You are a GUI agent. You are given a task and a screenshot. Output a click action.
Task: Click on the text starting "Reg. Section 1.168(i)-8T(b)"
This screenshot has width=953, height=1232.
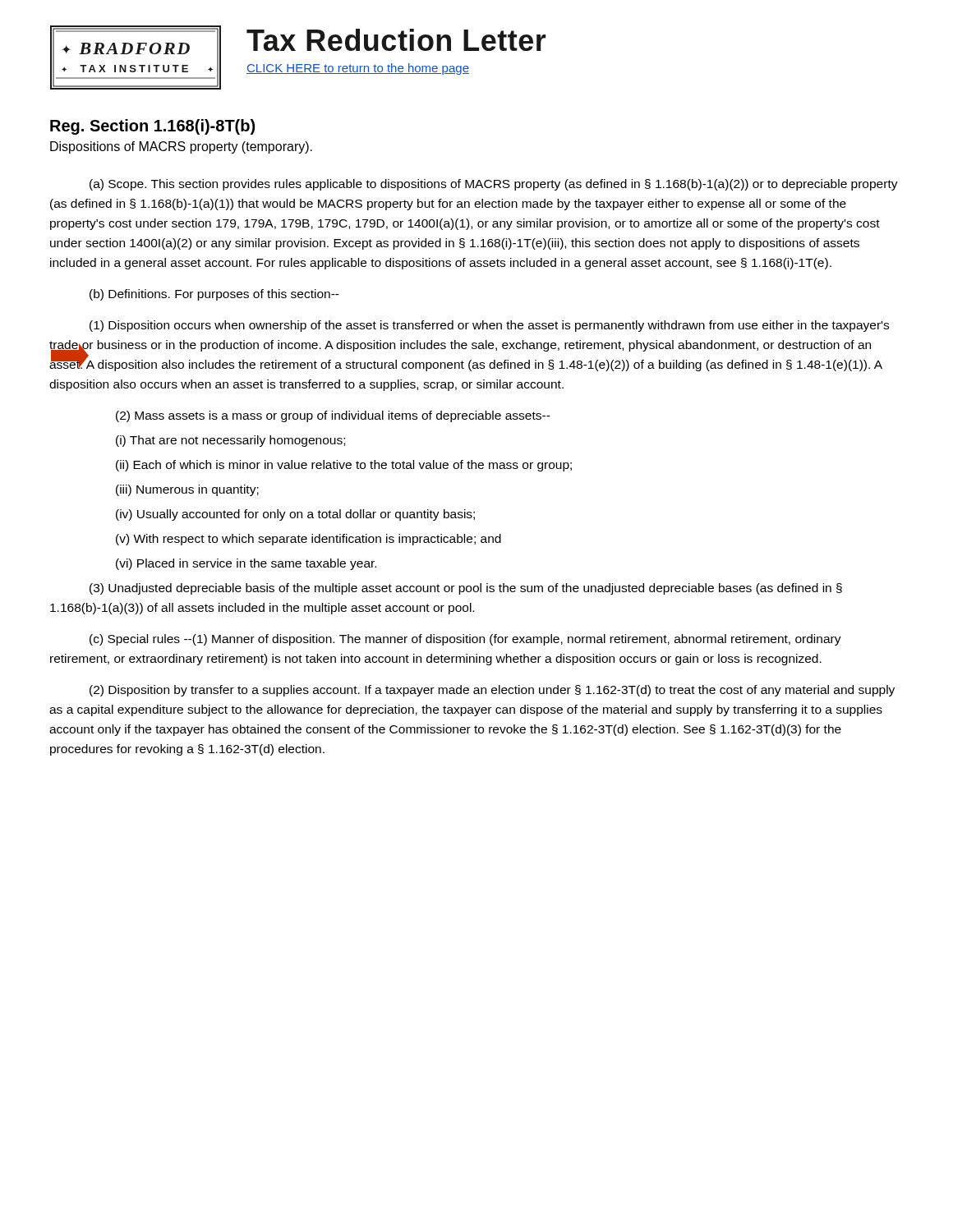[x=152, y=126]
